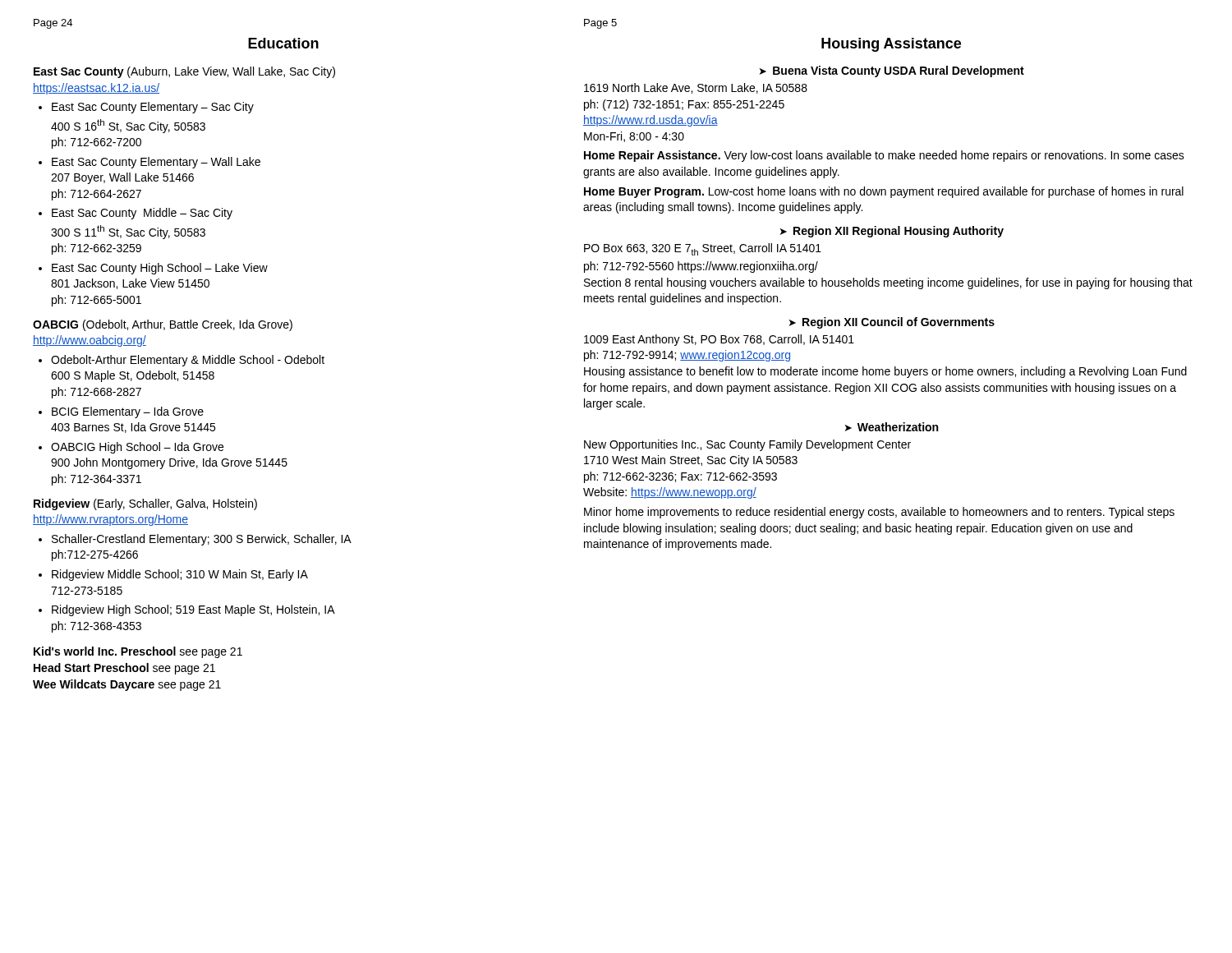Point to the block beginning "Buena Vista County USDA Rural"

(892, 71)
